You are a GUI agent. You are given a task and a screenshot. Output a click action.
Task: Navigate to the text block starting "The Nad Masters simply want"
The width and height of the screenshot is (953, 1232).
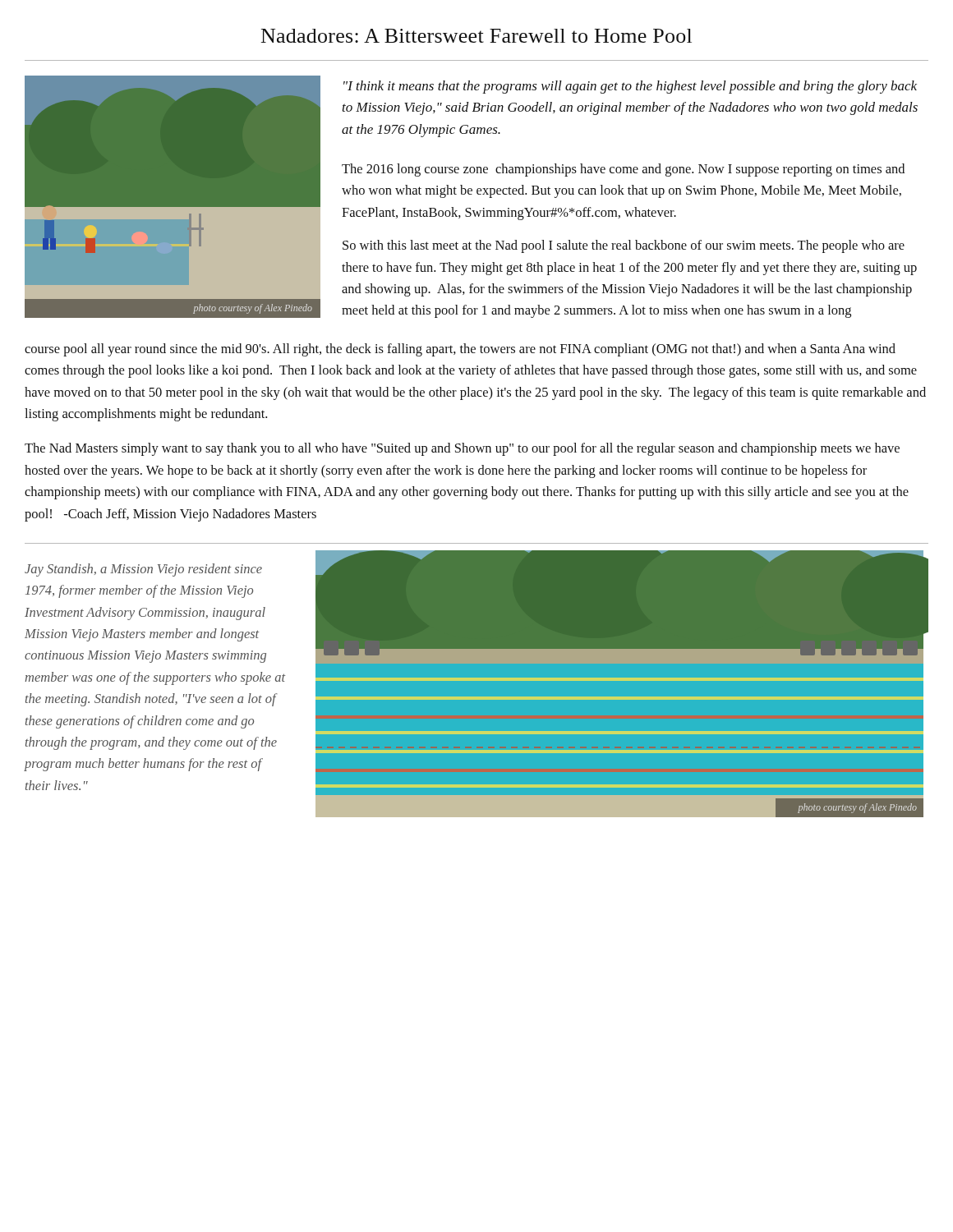(x=476, y=481)
